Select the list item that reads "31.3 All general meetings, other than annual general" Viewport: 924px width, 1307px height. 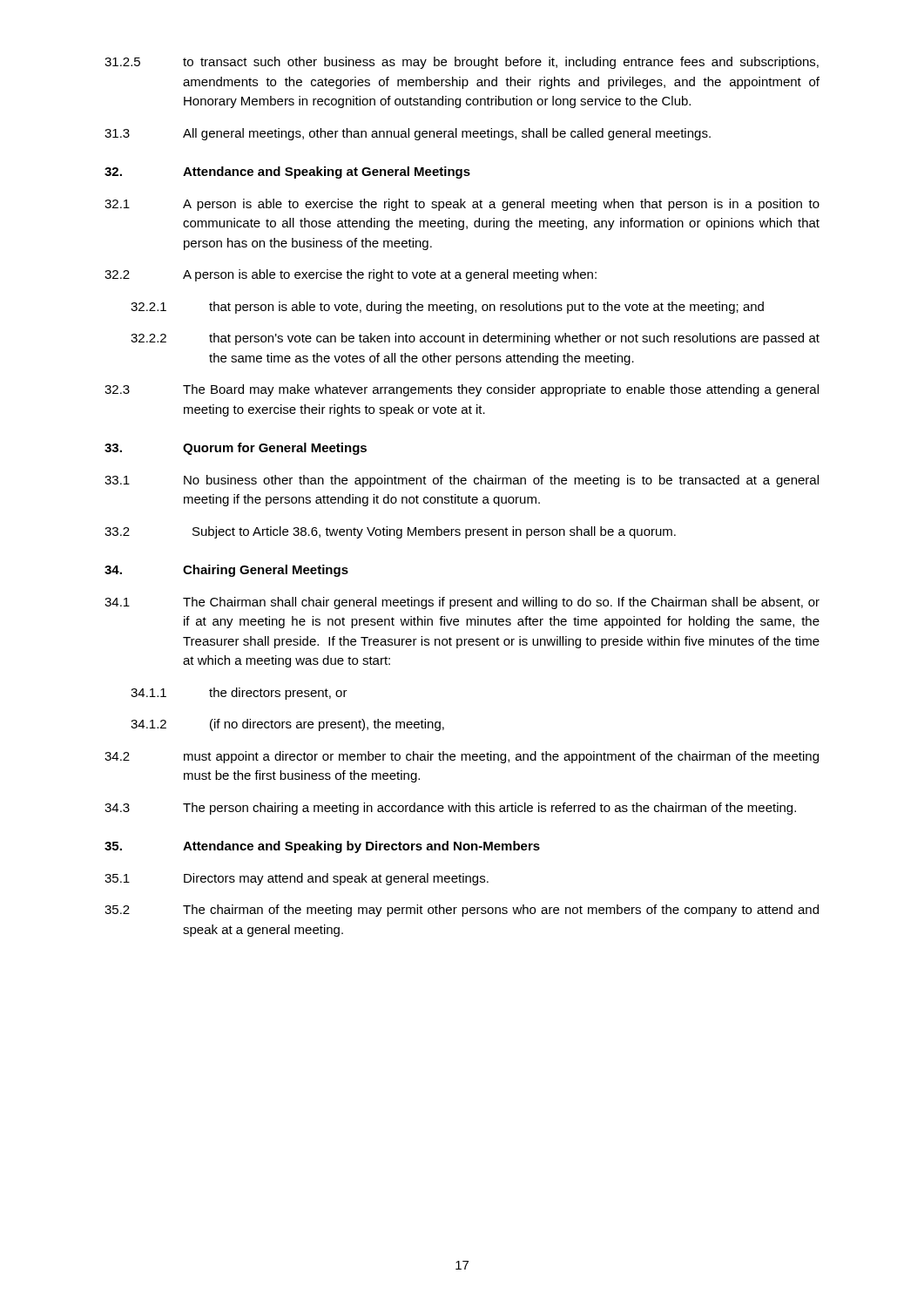[462, 133]
